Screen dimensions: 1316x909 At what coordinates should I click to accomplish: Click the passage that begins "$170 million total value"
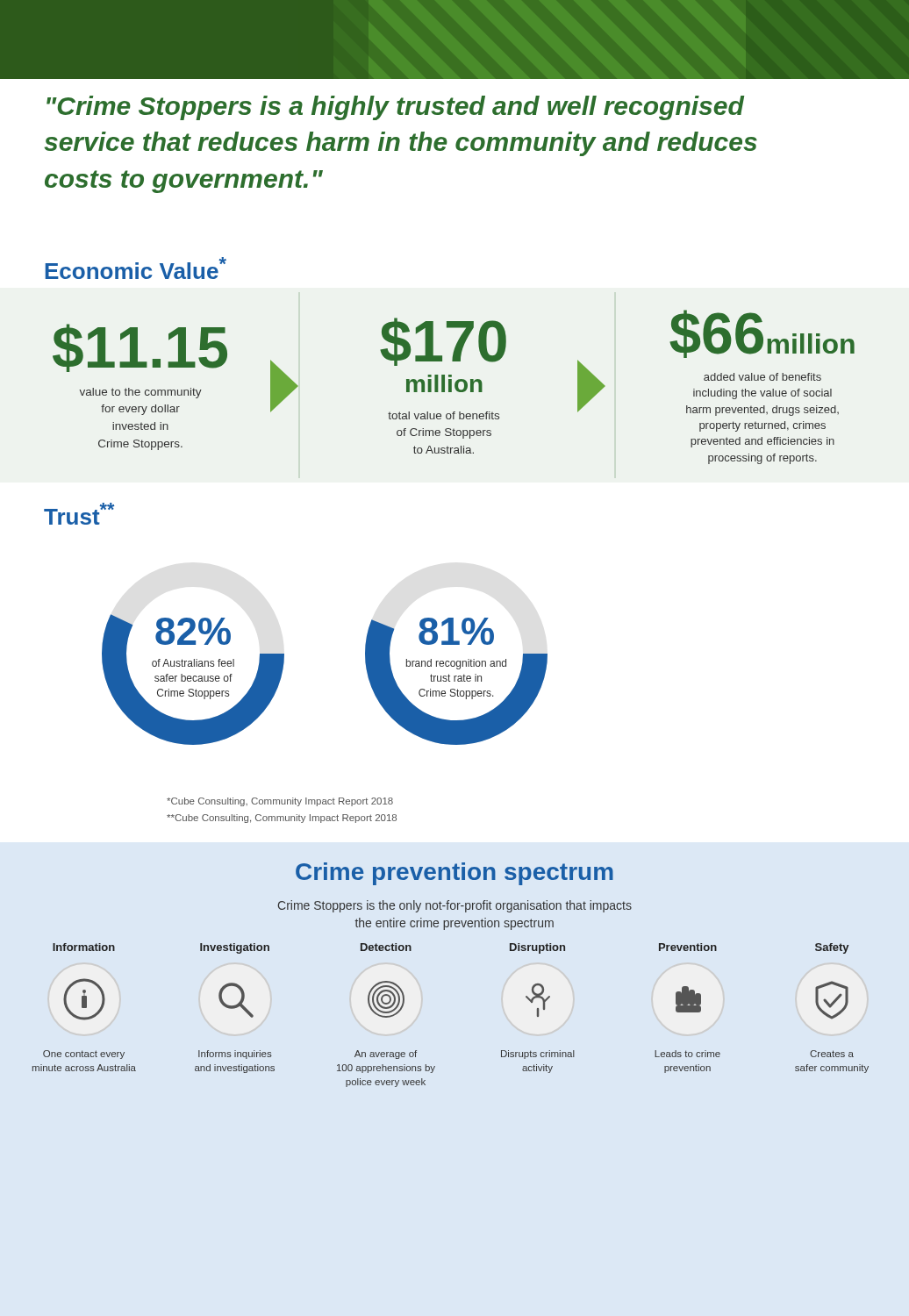point(444,383)
